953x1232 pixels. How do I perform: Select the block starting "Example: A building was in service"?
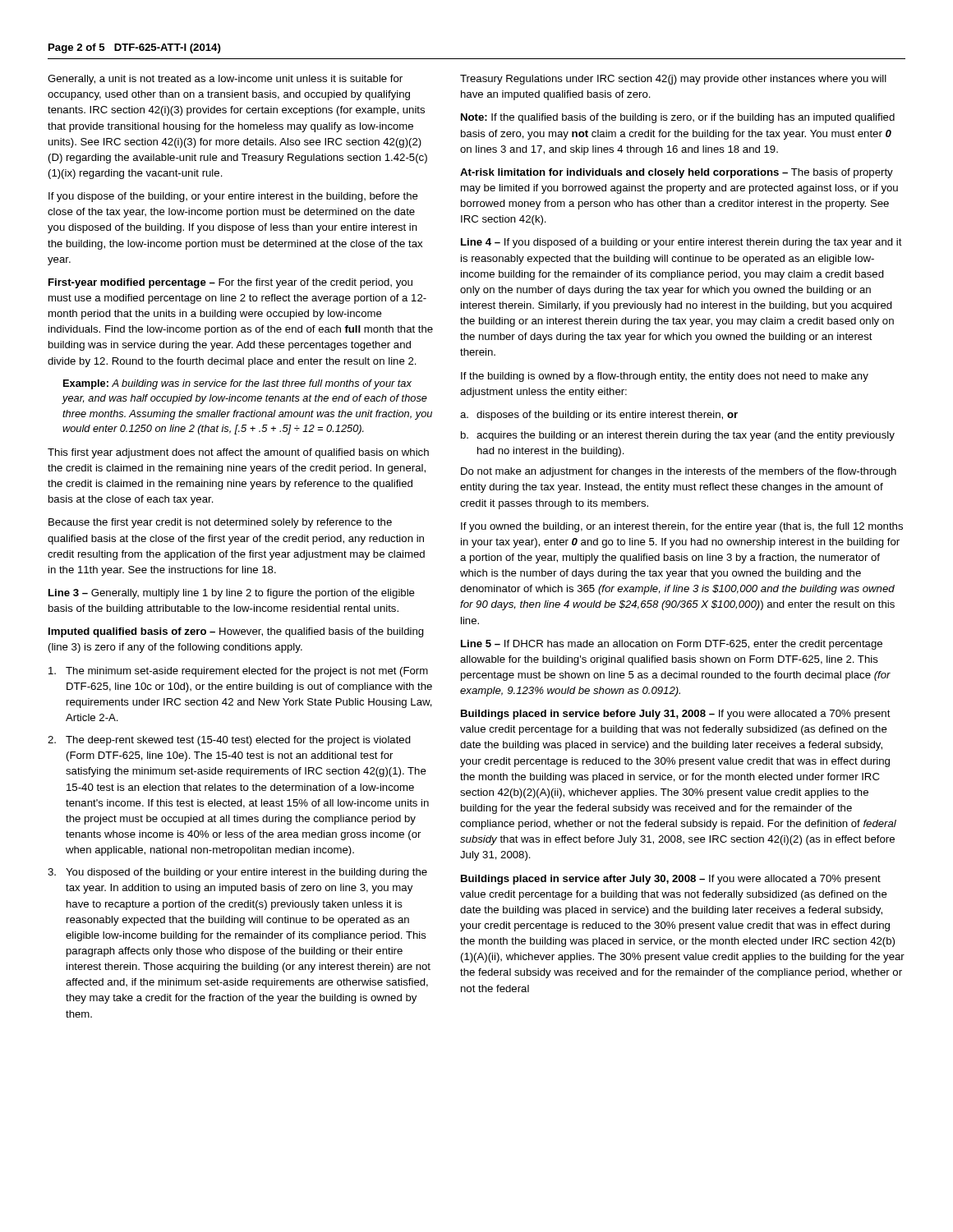point(248,406)
